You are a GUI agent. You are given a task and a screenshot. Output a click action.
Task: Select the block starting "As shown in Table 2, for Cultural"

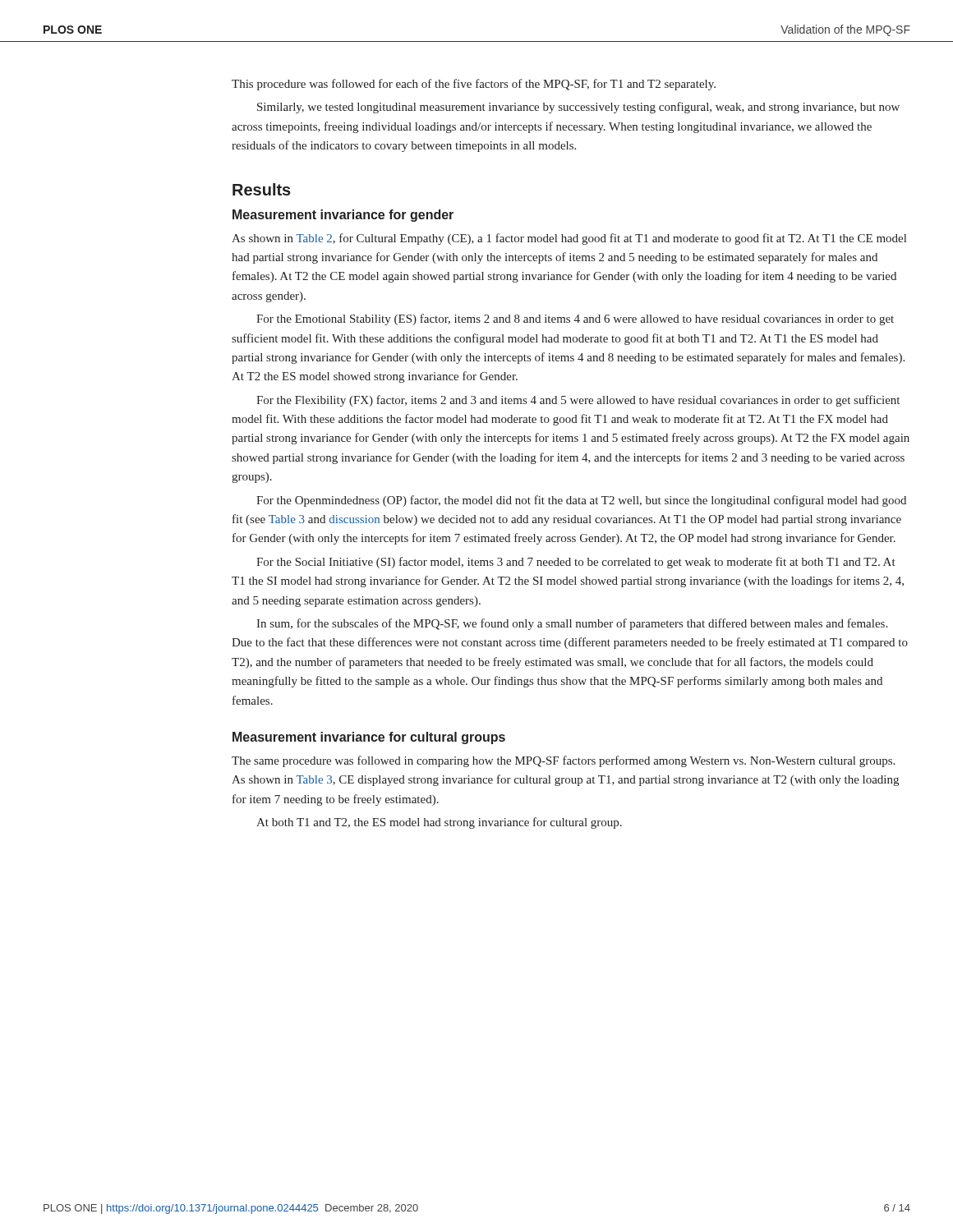(x=571, y=470)
